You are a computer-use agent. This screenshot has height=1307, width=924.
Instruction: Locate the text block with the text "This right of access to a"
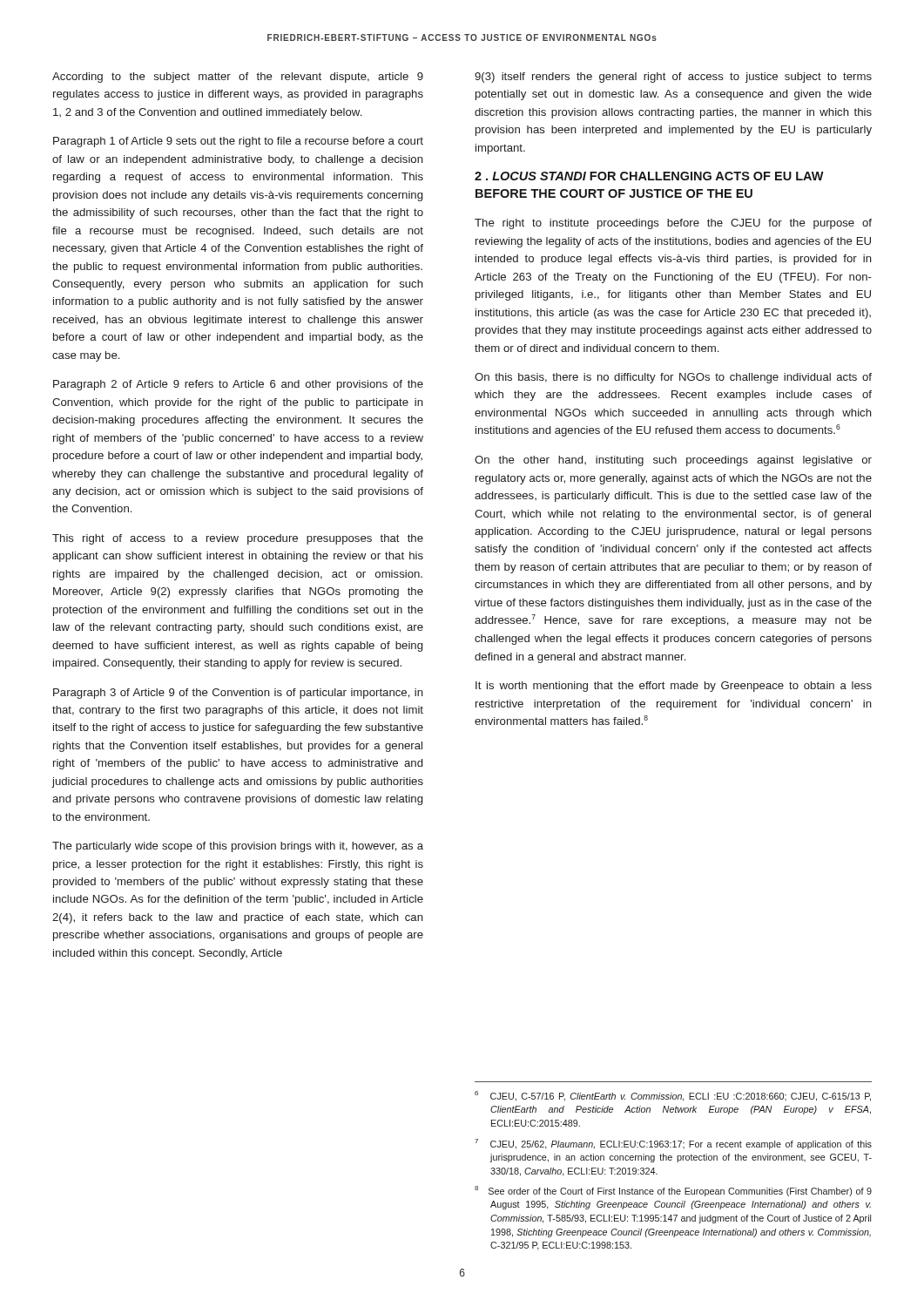[238, 601]
